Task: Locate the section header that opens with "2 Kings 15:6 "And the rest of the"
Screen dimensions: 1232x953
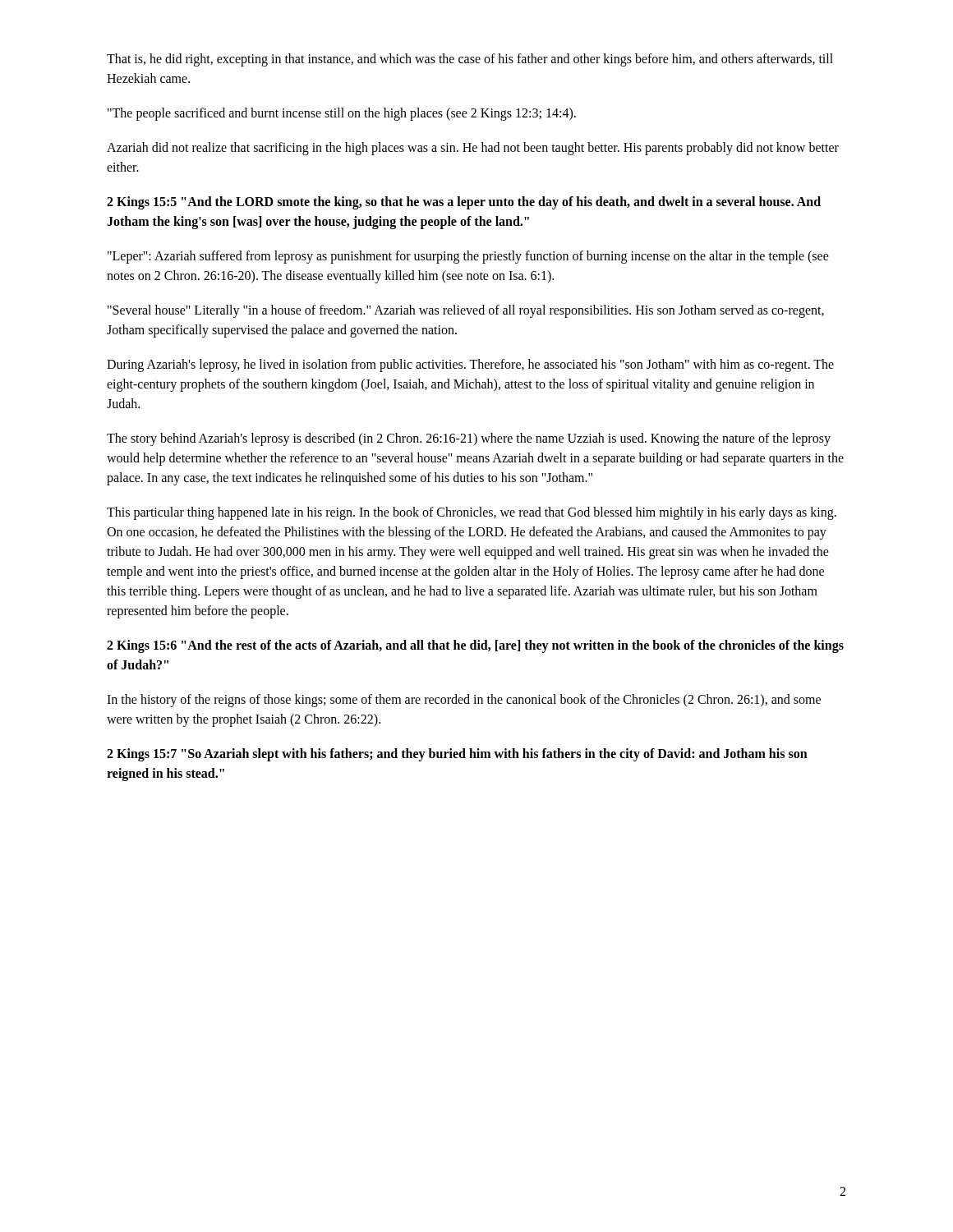Action: point(475,655)
